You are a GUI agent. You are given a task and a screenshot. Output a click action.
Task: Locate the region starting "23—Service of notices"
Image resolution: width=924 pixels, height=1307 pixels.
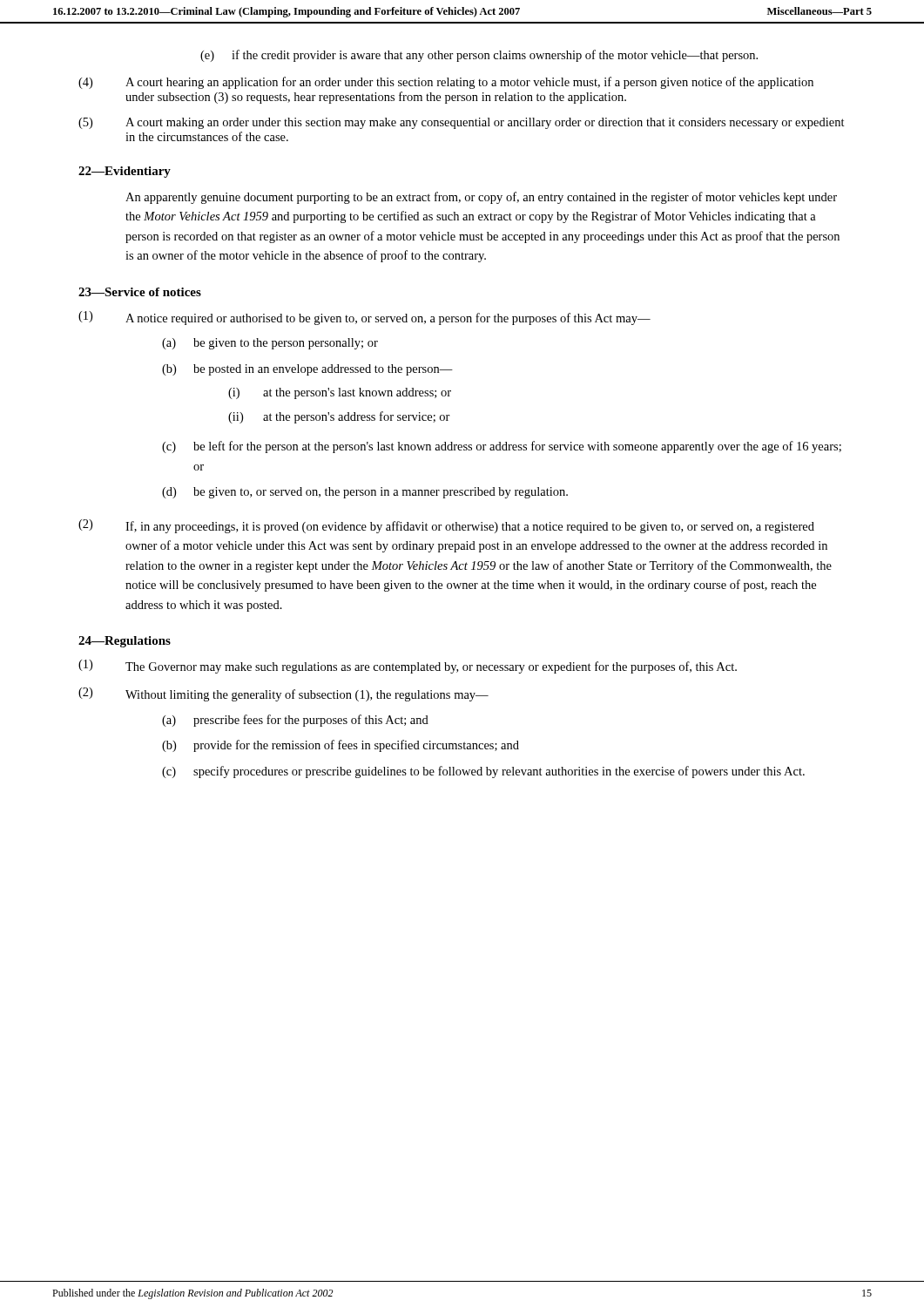(x=140, y=292)
